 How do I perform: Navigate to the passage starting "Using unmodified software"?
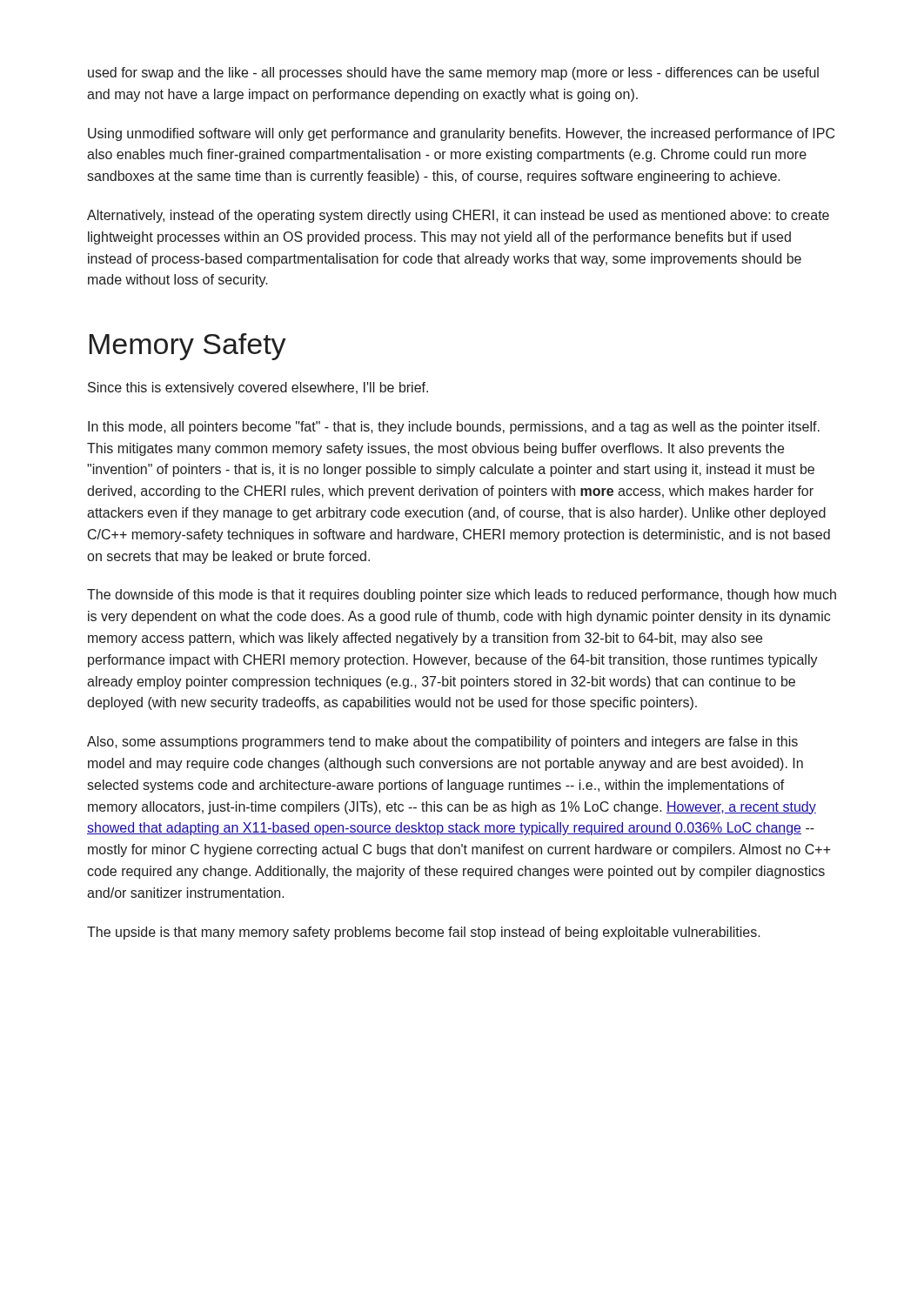[461, 155]
